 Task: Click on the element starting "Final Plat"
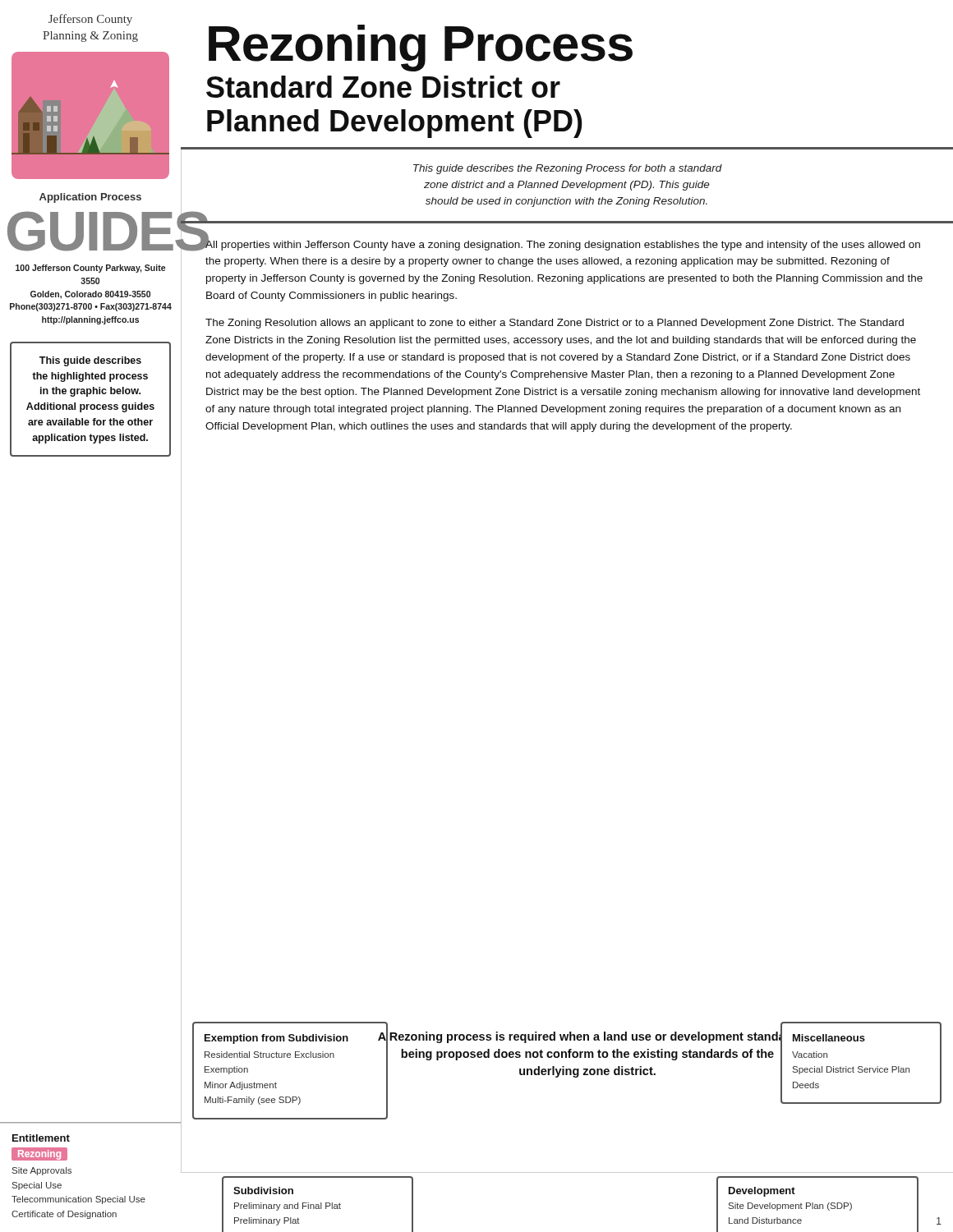coord(253,1231)
